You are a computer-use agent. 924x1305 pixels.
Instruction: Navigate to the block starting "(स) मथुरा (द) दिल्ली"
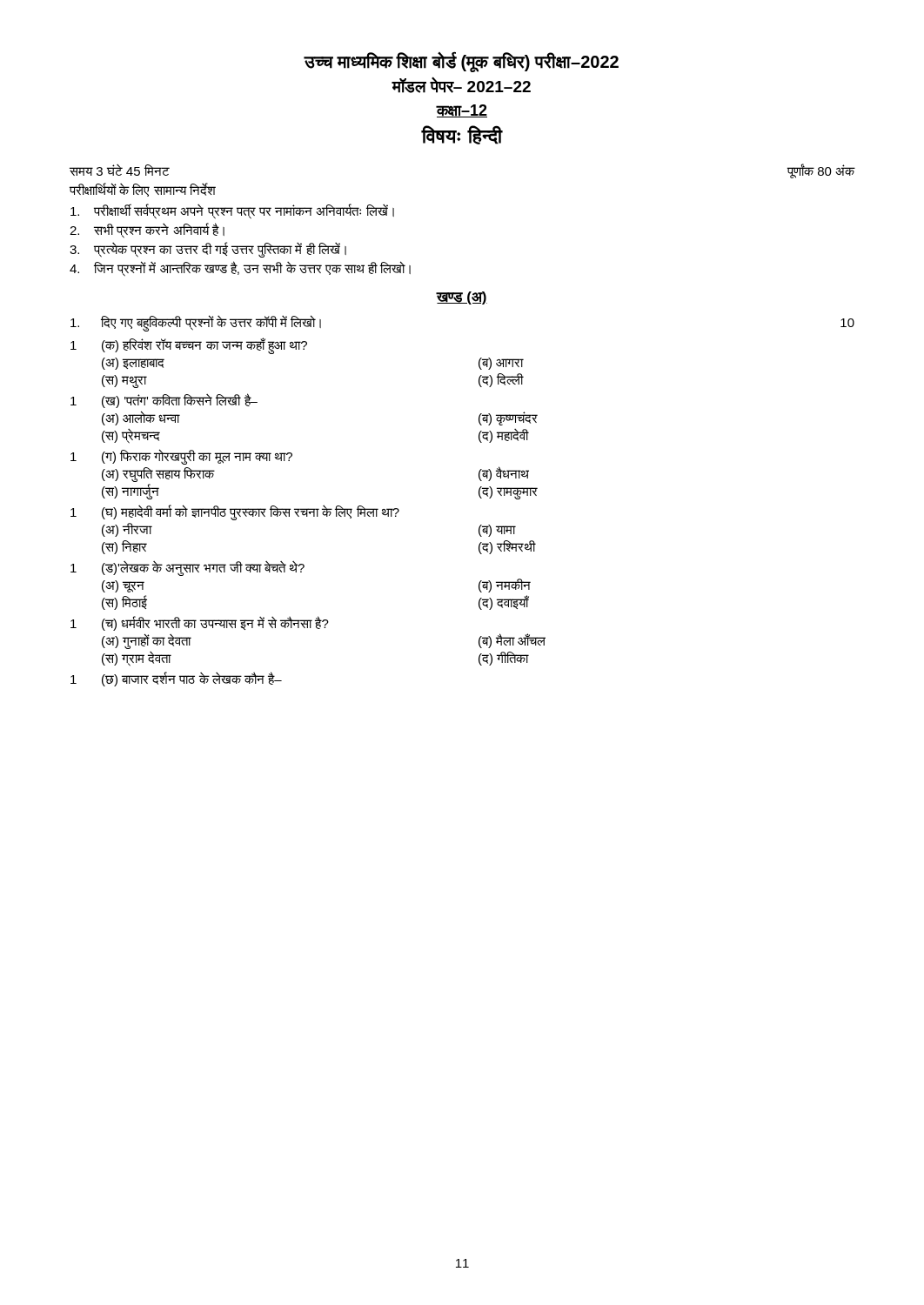pyautogui.click(x=478, y=380)
